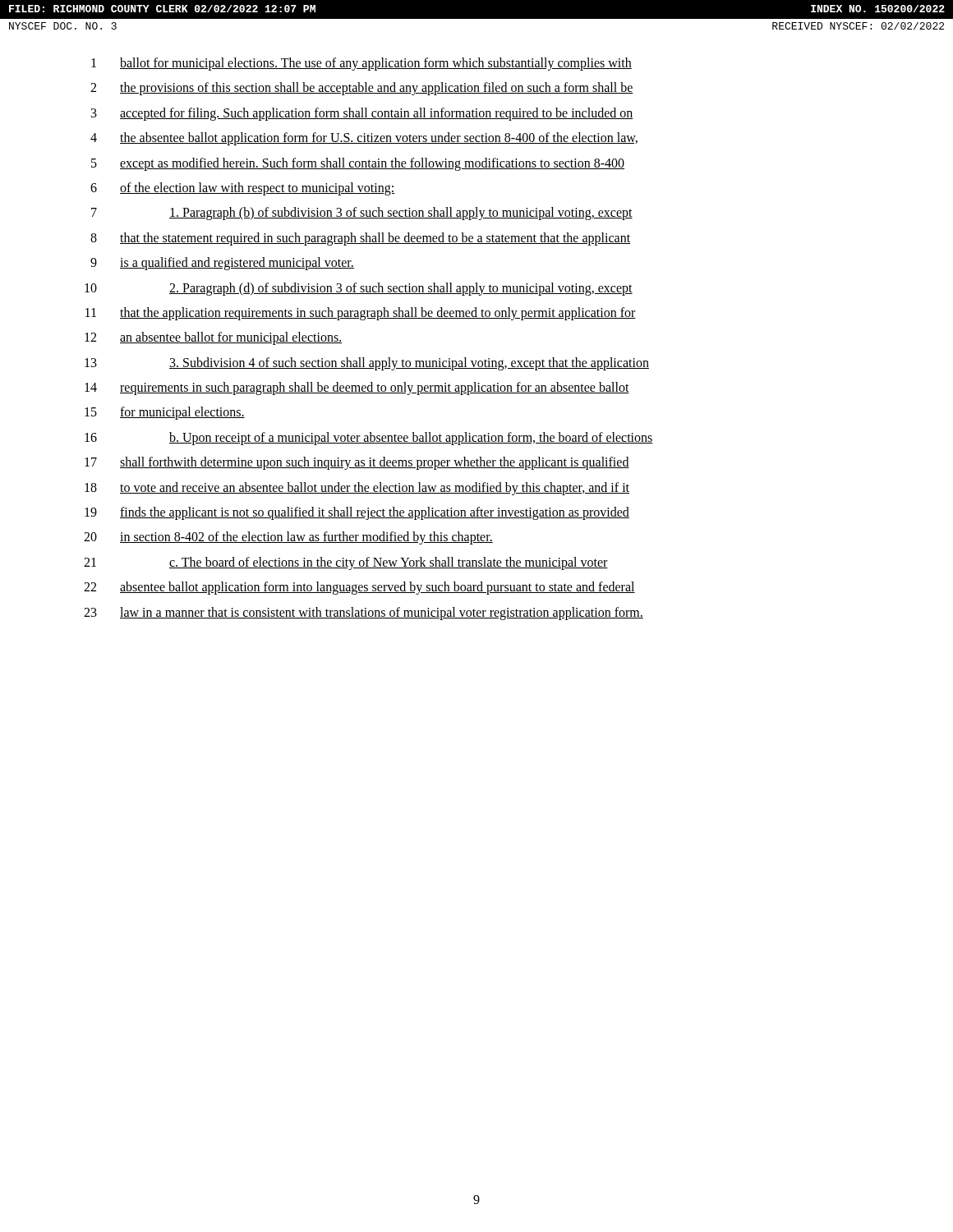Click on the text starting "7 1. Paragraph (b) of subdivision 3"
953x1232 pixels.
476,213
